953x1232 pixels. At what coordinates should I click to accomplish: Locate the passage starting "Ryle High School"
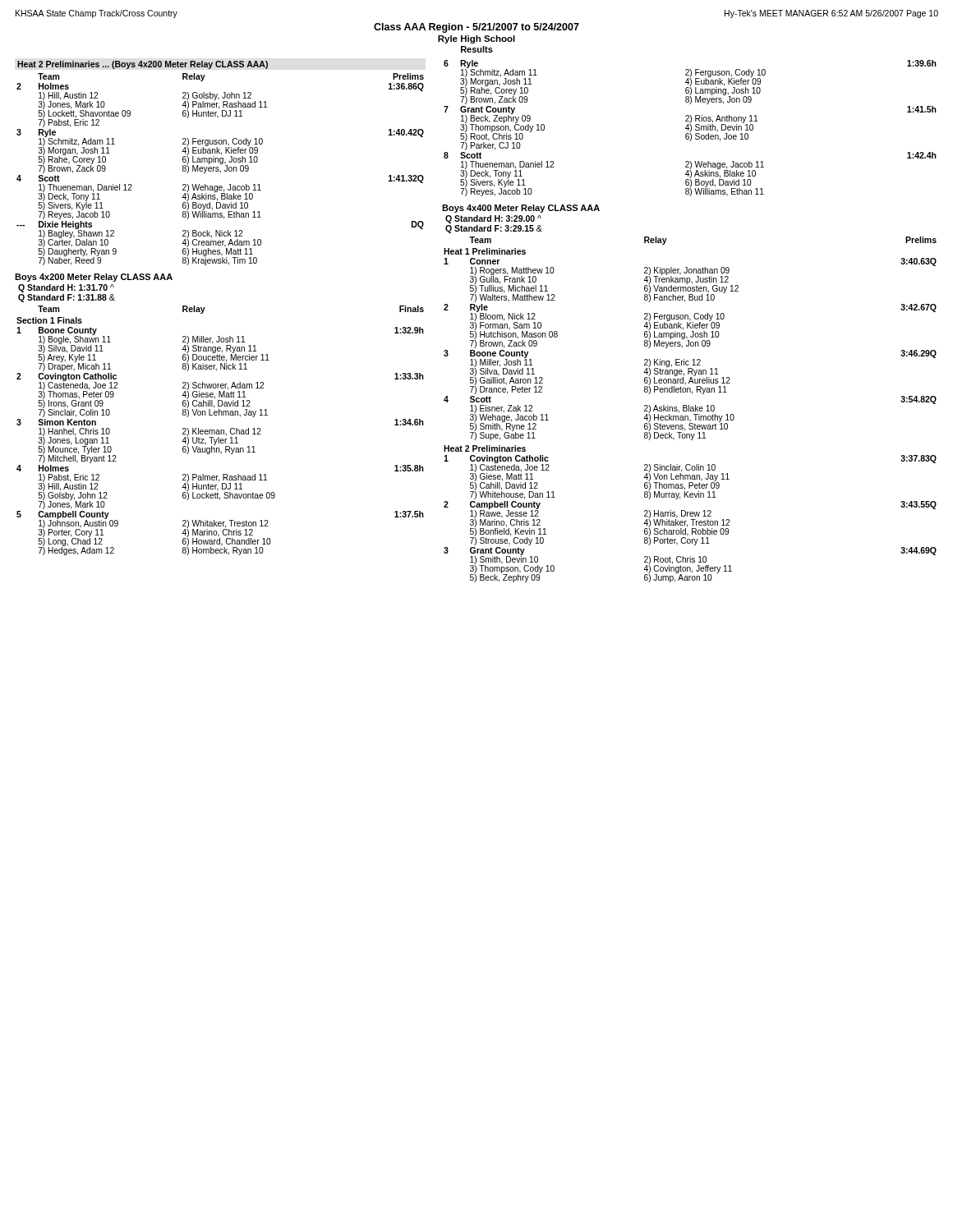(476, 39)
